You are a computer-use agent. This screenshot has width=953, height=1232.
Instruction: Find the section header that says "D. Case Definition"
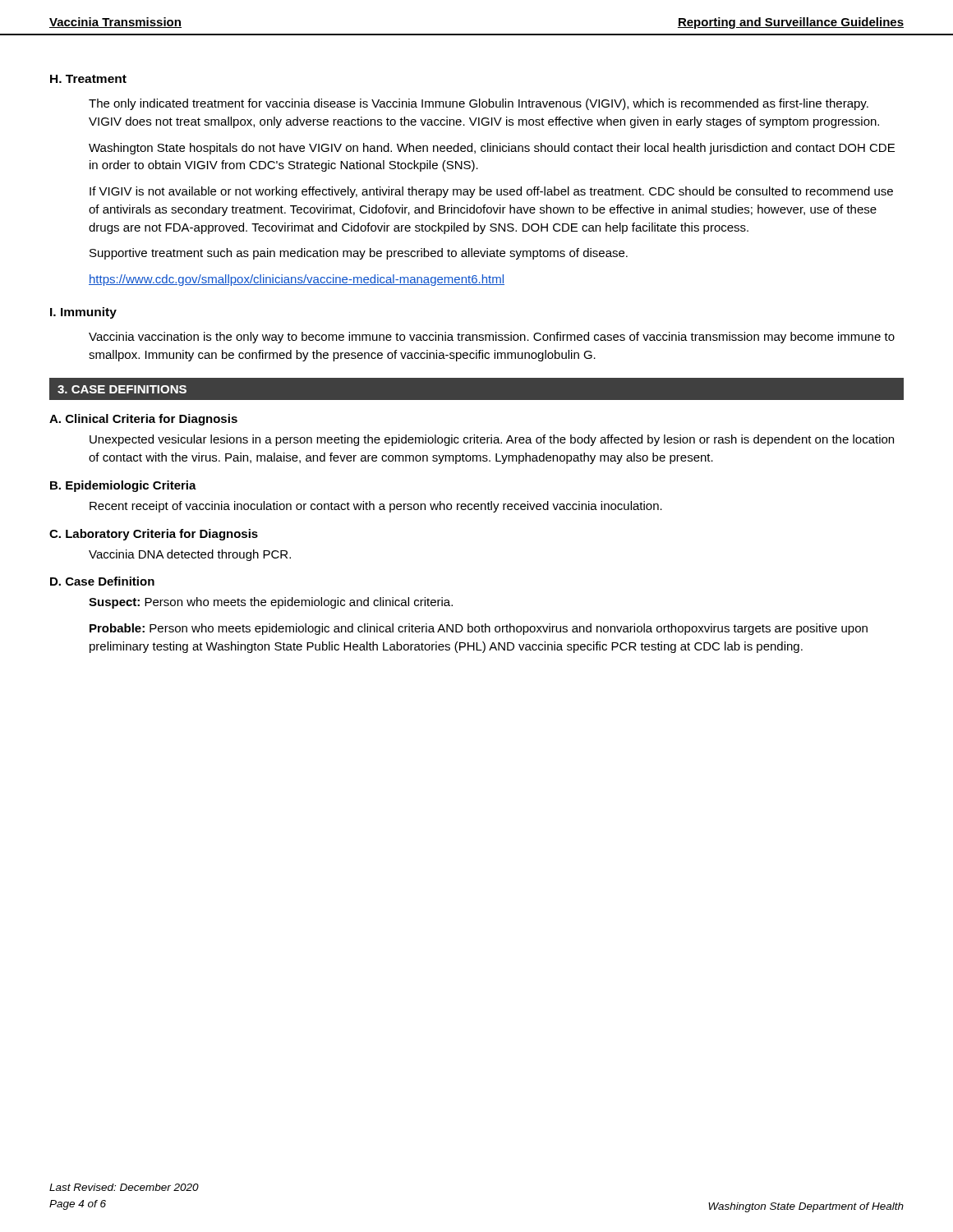point(102,581)
